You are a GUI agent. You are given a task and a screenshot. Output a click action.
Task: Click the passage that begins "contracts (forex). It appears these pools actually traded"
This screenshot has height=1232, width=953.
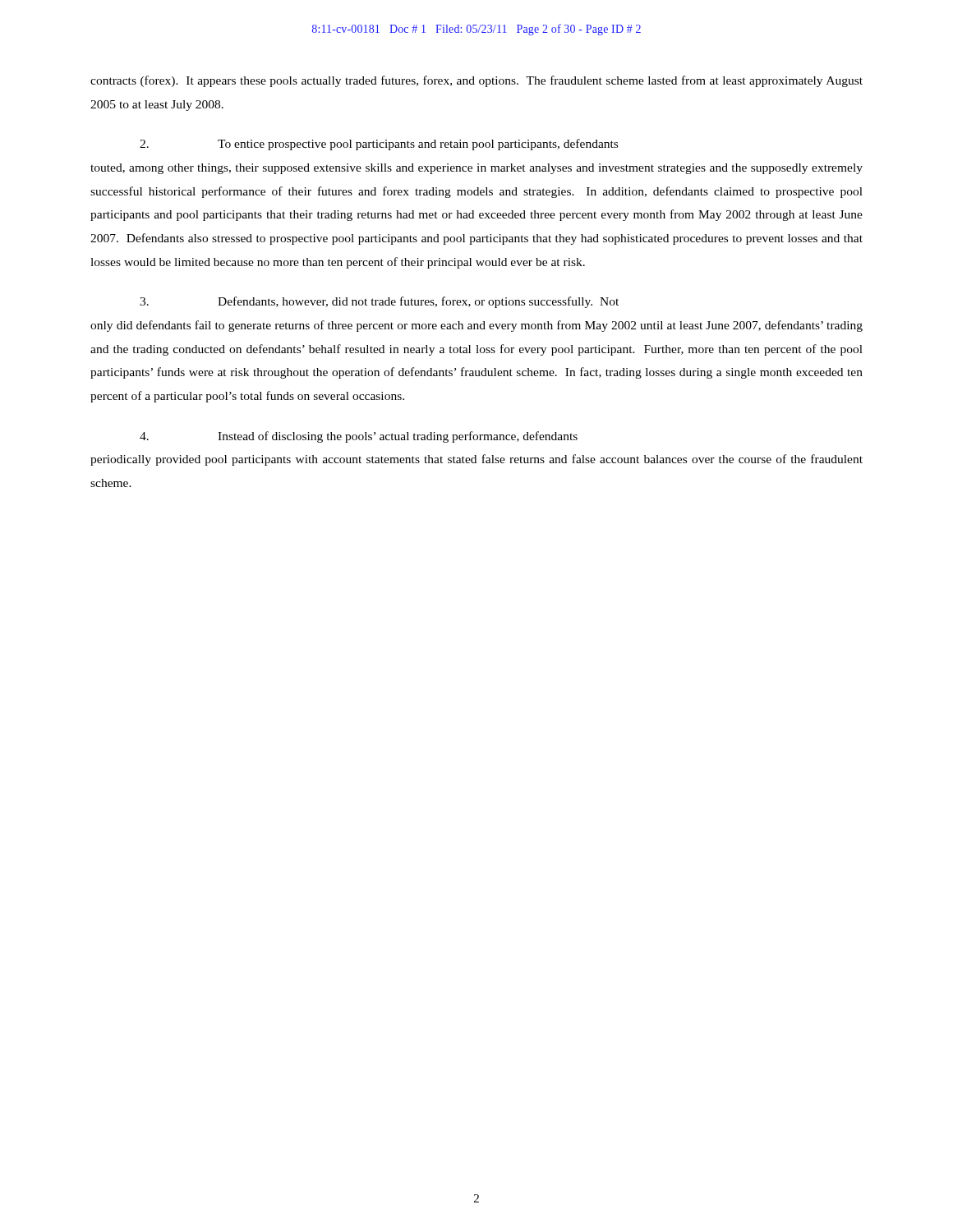click(476, 92)
